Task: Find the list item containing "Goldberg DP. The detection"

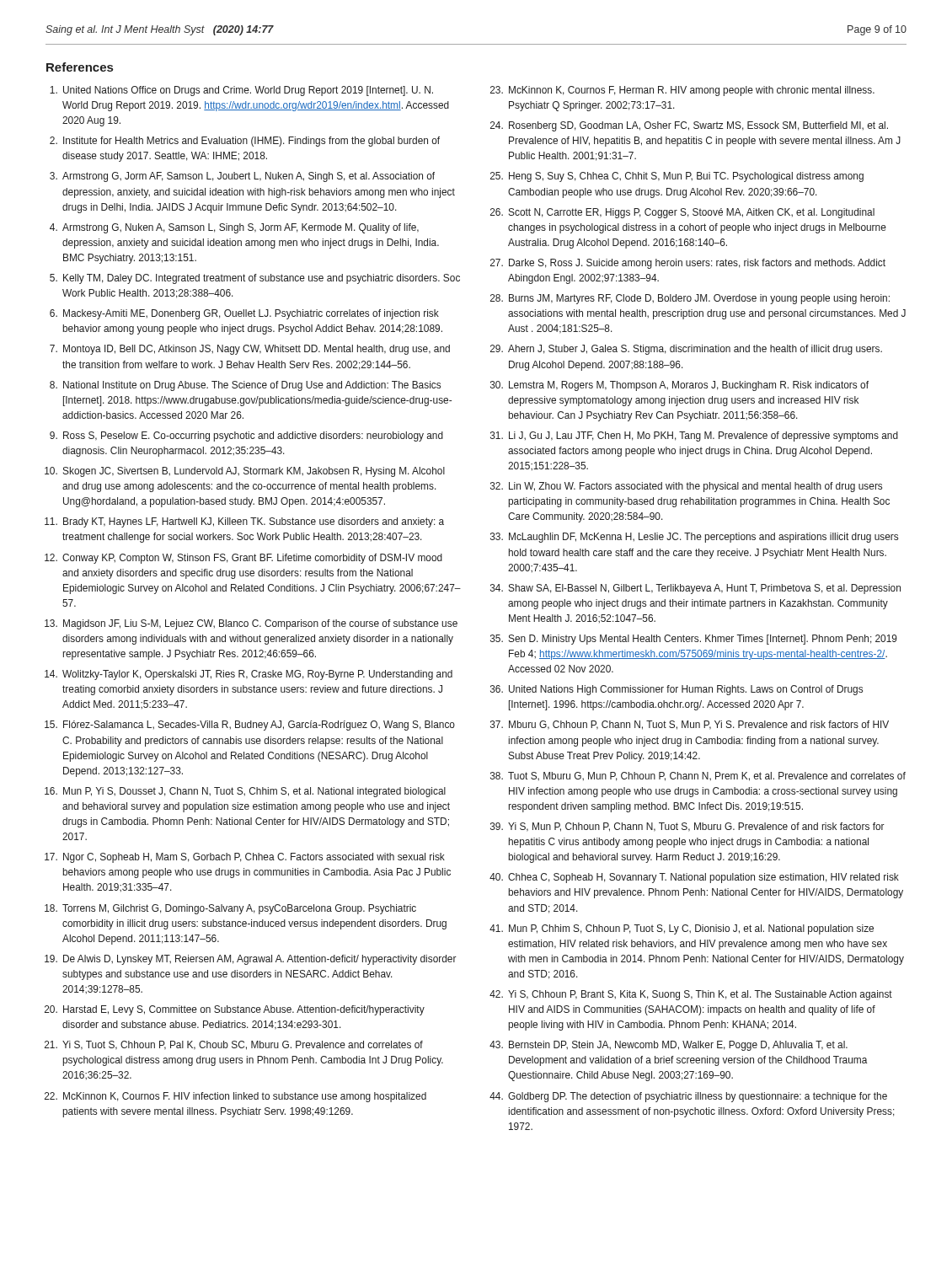Action: [x=701, y=1111]
